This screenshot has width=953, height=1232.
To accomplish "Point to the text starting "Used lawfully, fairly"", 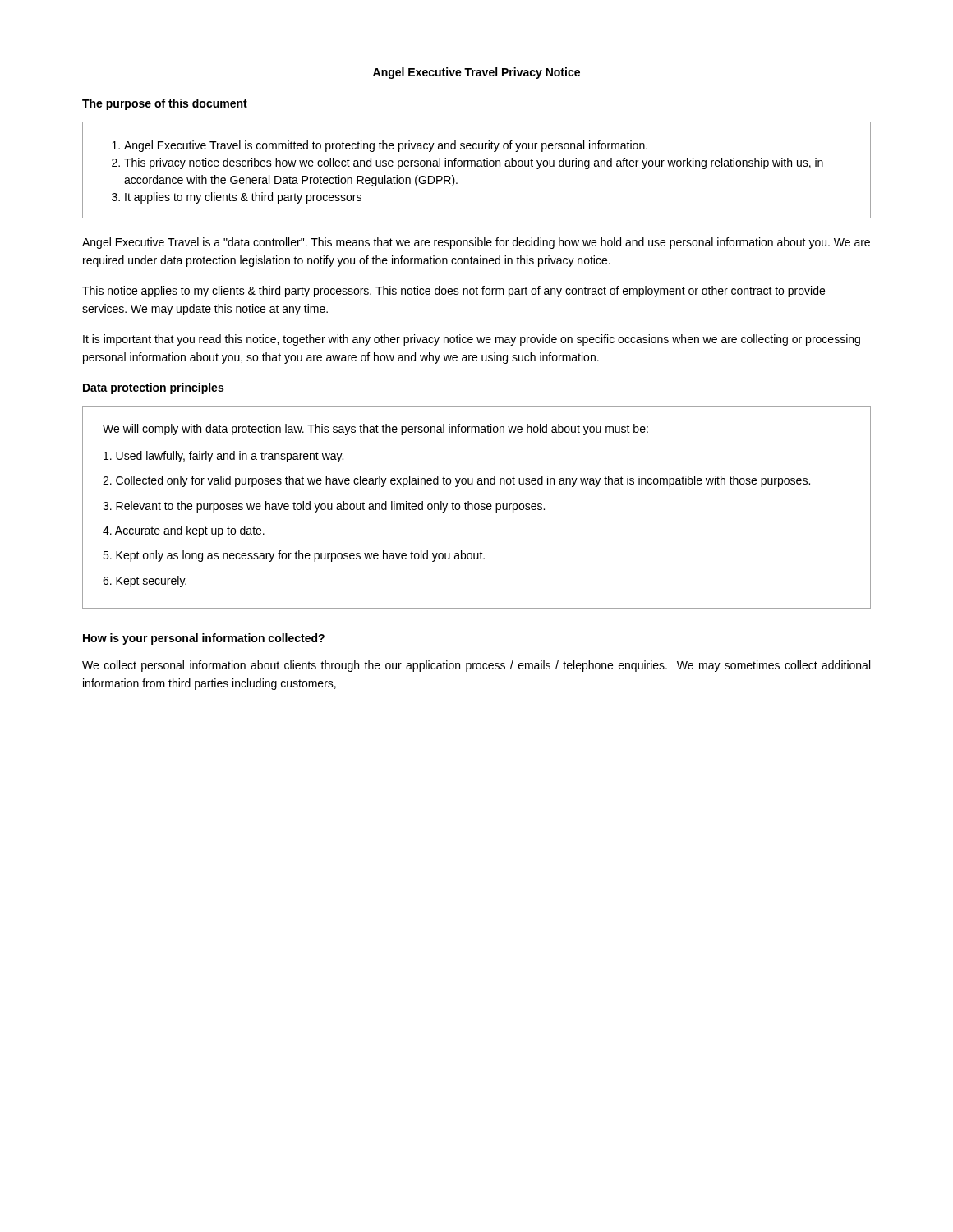I will [224, 456].
